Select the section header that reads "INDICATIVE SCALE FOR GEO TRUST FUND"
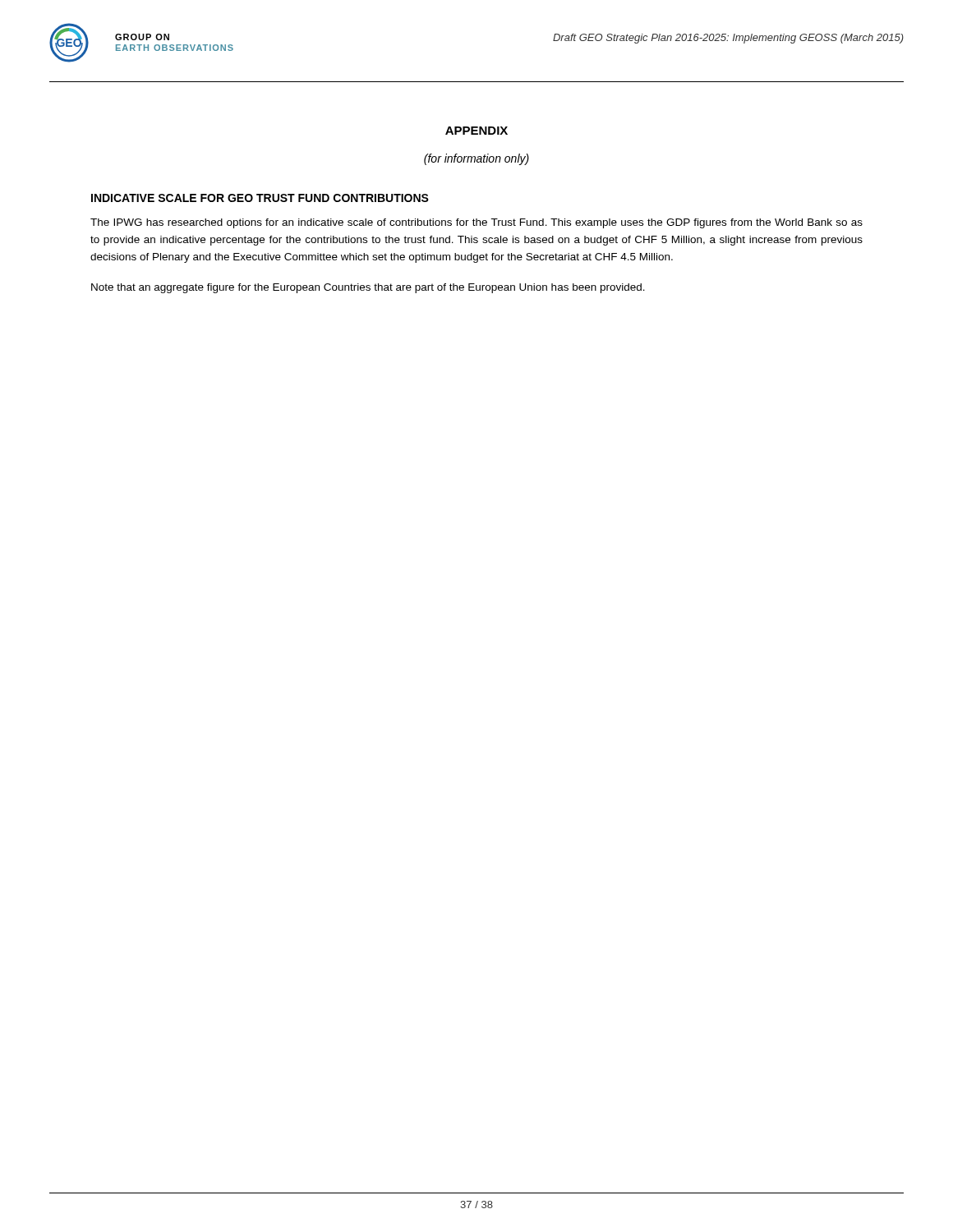953x1232 pixels. coord(260,198)
